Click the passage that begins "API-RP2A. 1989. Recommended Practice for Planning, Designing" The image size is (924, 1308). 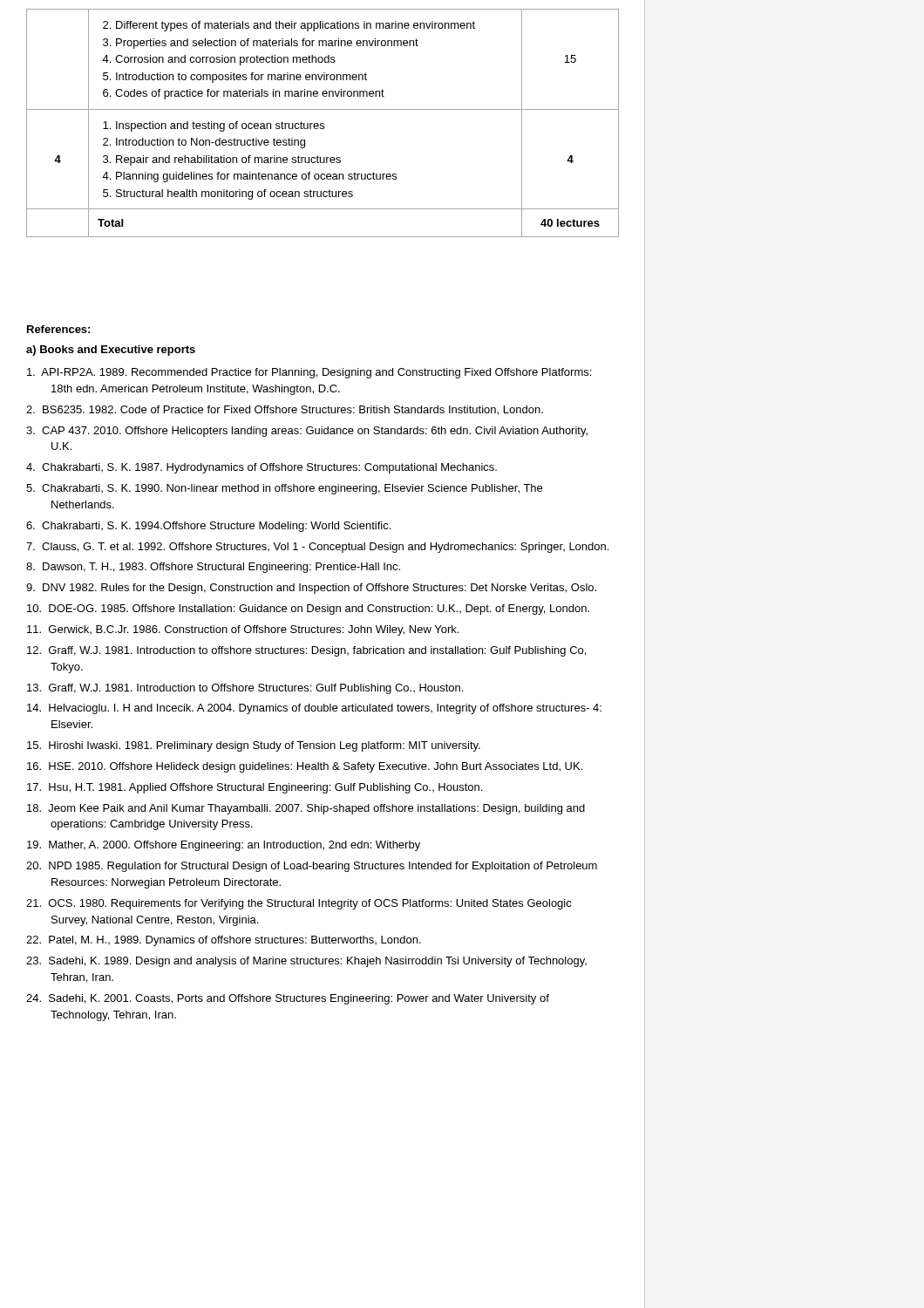pyautogui.click(x=309, y=380)
